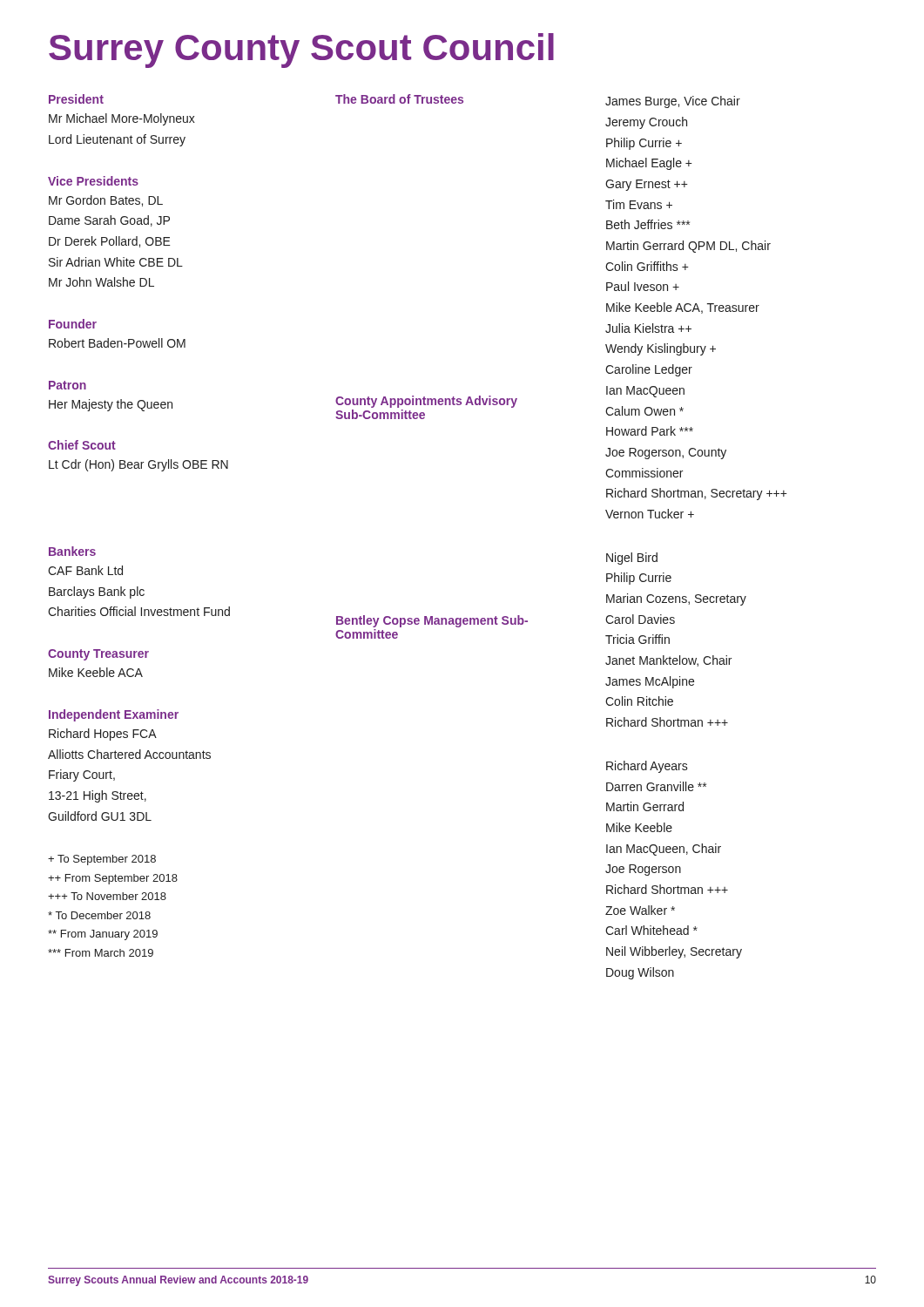
Task: Find the block on this page that starts "James Burge, Vice"
Action: pos(741,308)
